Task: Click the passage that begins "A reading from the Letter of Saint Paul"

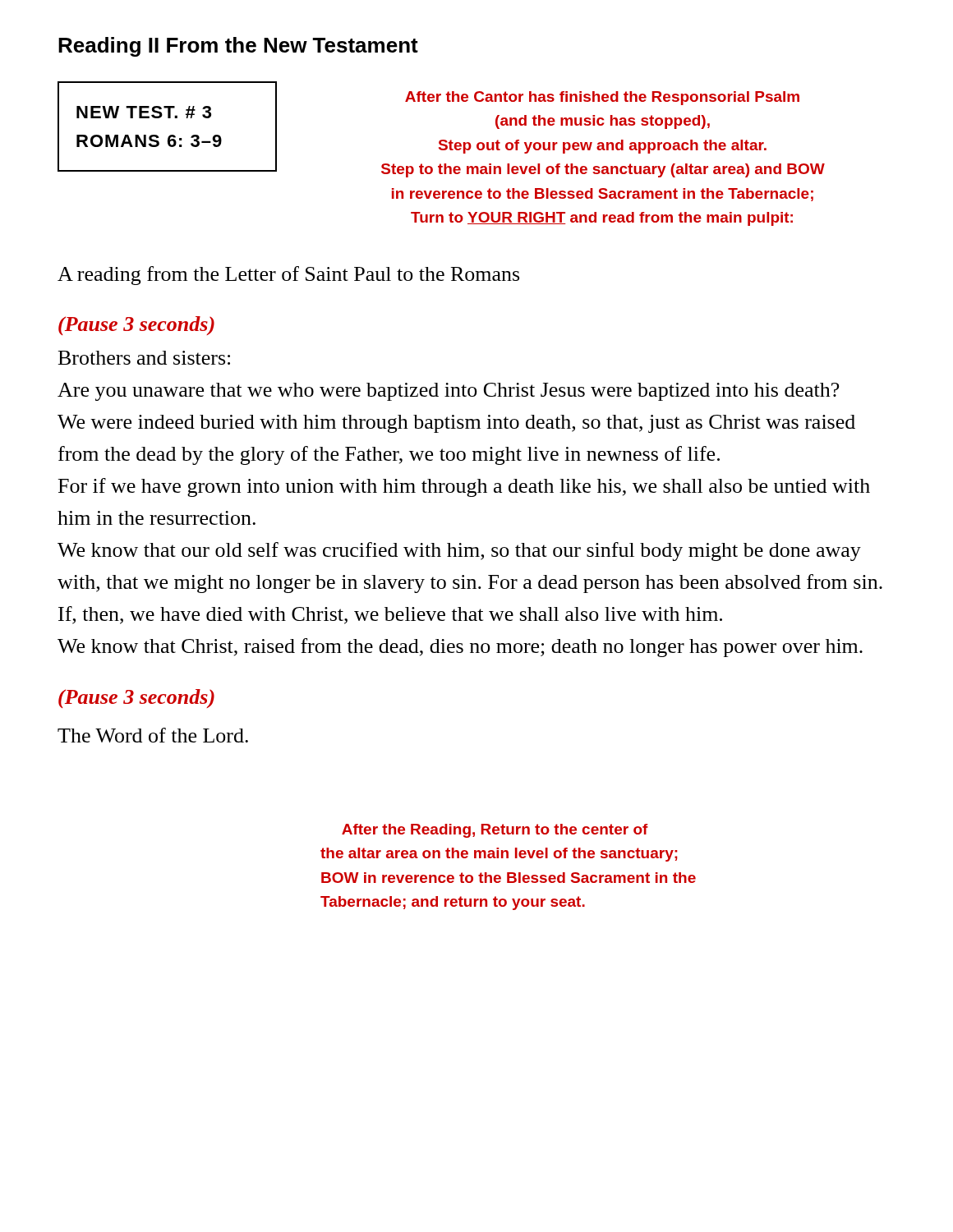Action: pyautogui.click(x=289, y=274)
